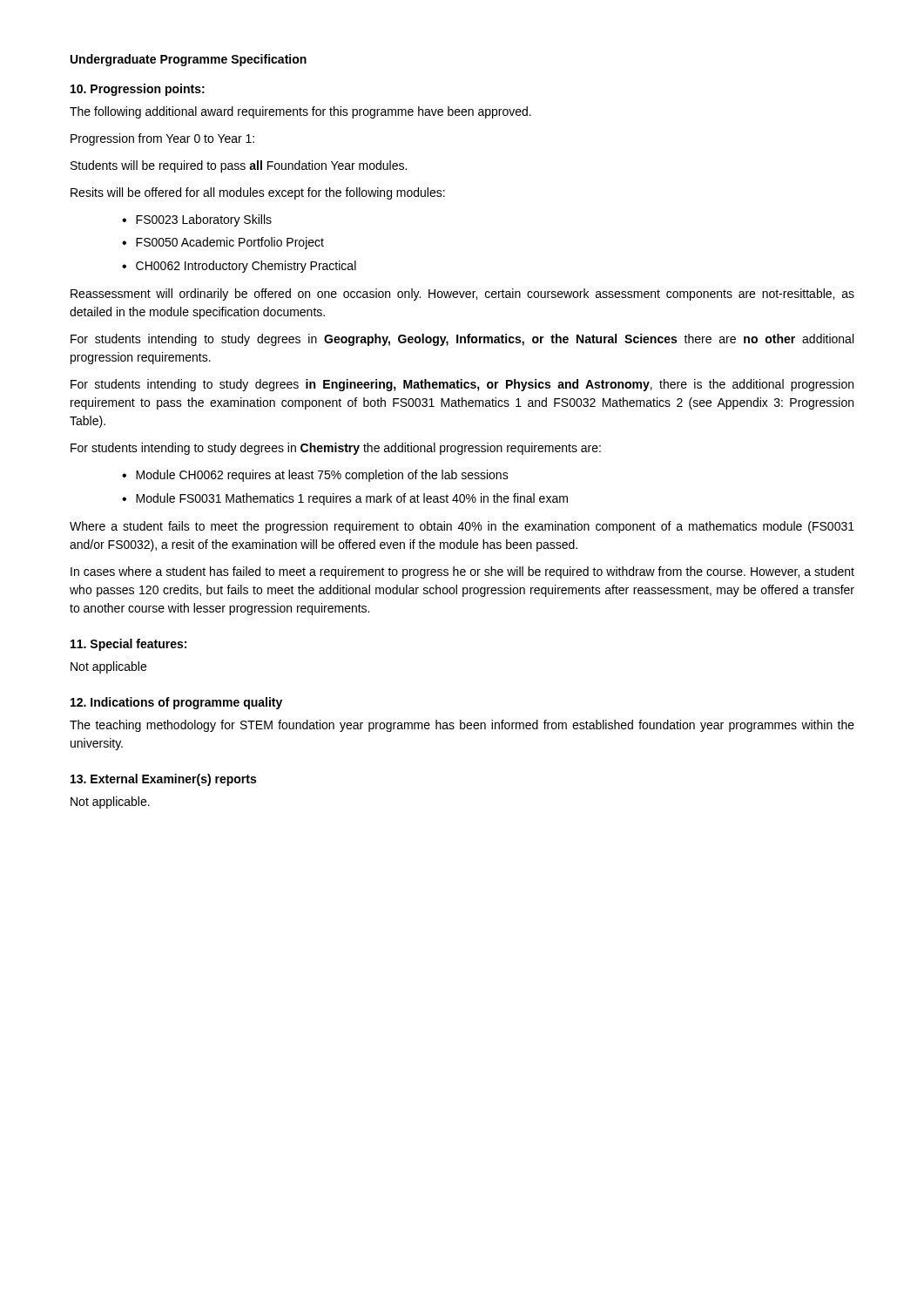Navigate to the text starting "•Module FS0031 Mathematics 1"
The height and width of the screenshot is (1307, 924).
click(345, 499)
